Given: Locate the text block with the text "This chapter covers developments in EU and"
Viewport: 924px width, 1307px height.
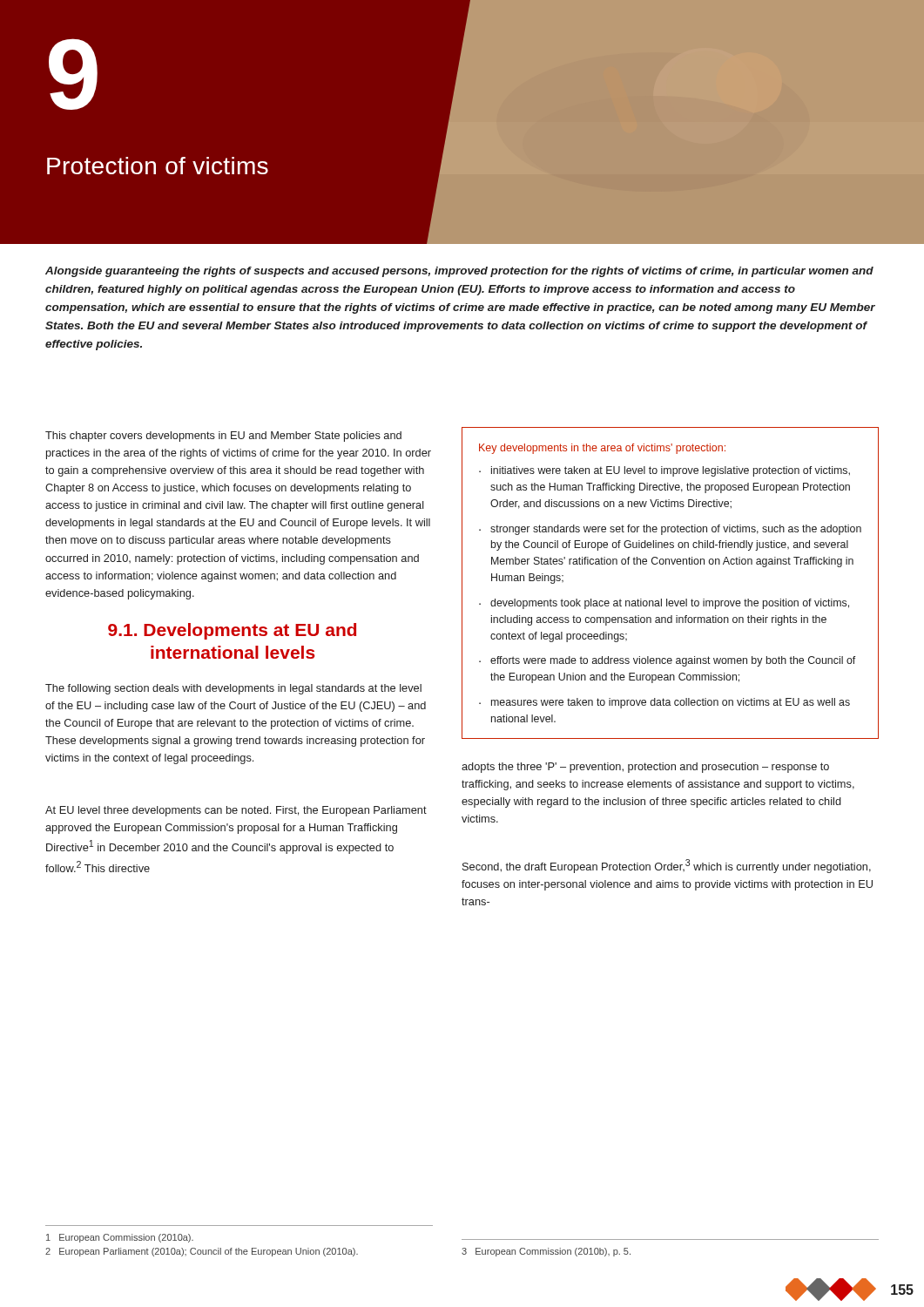Looking at the screenshot, I should click(238, 514).
